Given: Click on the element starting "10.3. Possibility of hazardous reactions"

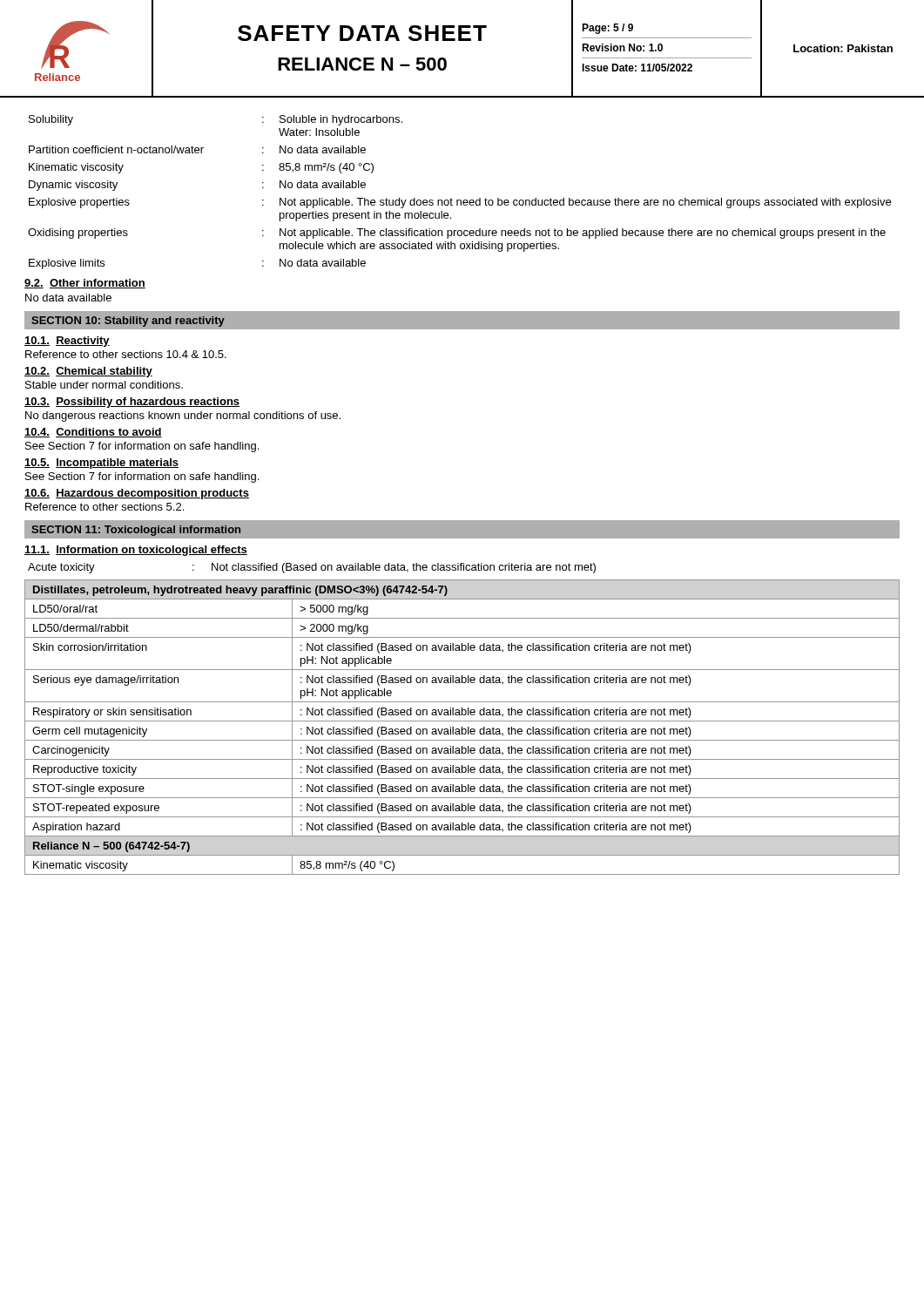Looking at the screenshot, I should coord(132,401).
